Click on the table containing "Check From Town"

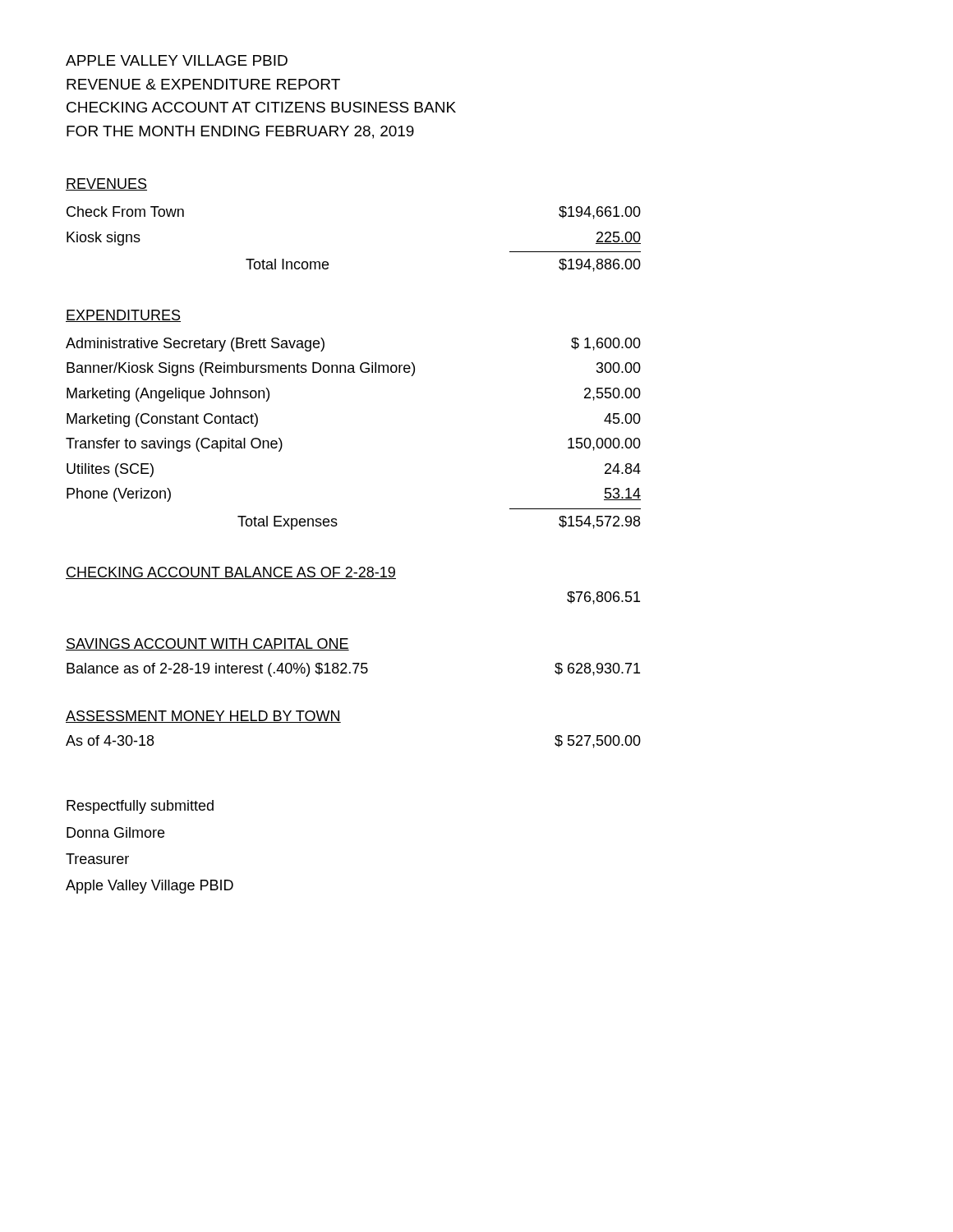476,239
